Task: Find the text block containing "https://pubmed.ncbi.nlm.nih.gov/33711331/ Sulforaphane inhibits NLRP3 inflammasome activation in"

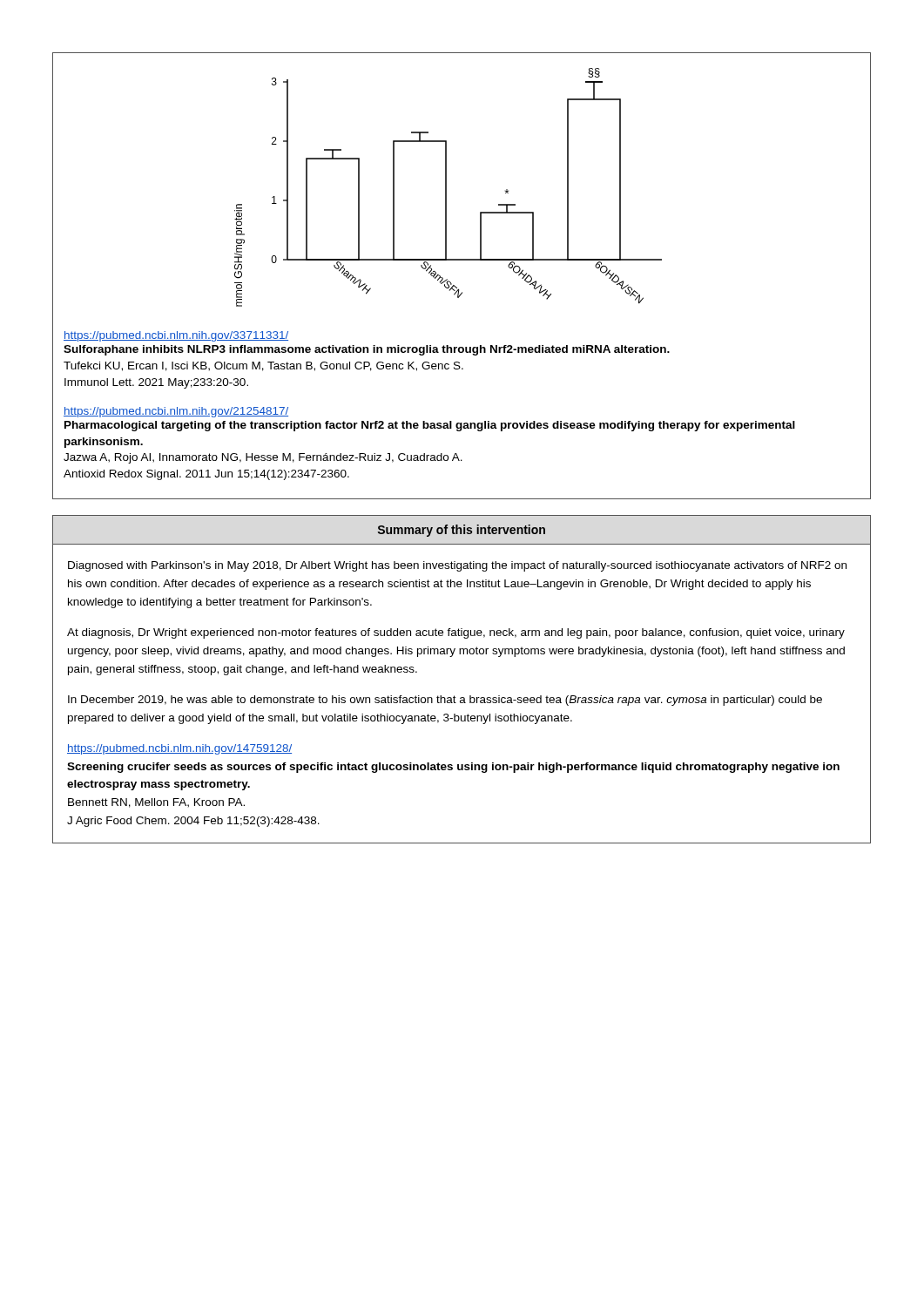Action: coord(462,359)
